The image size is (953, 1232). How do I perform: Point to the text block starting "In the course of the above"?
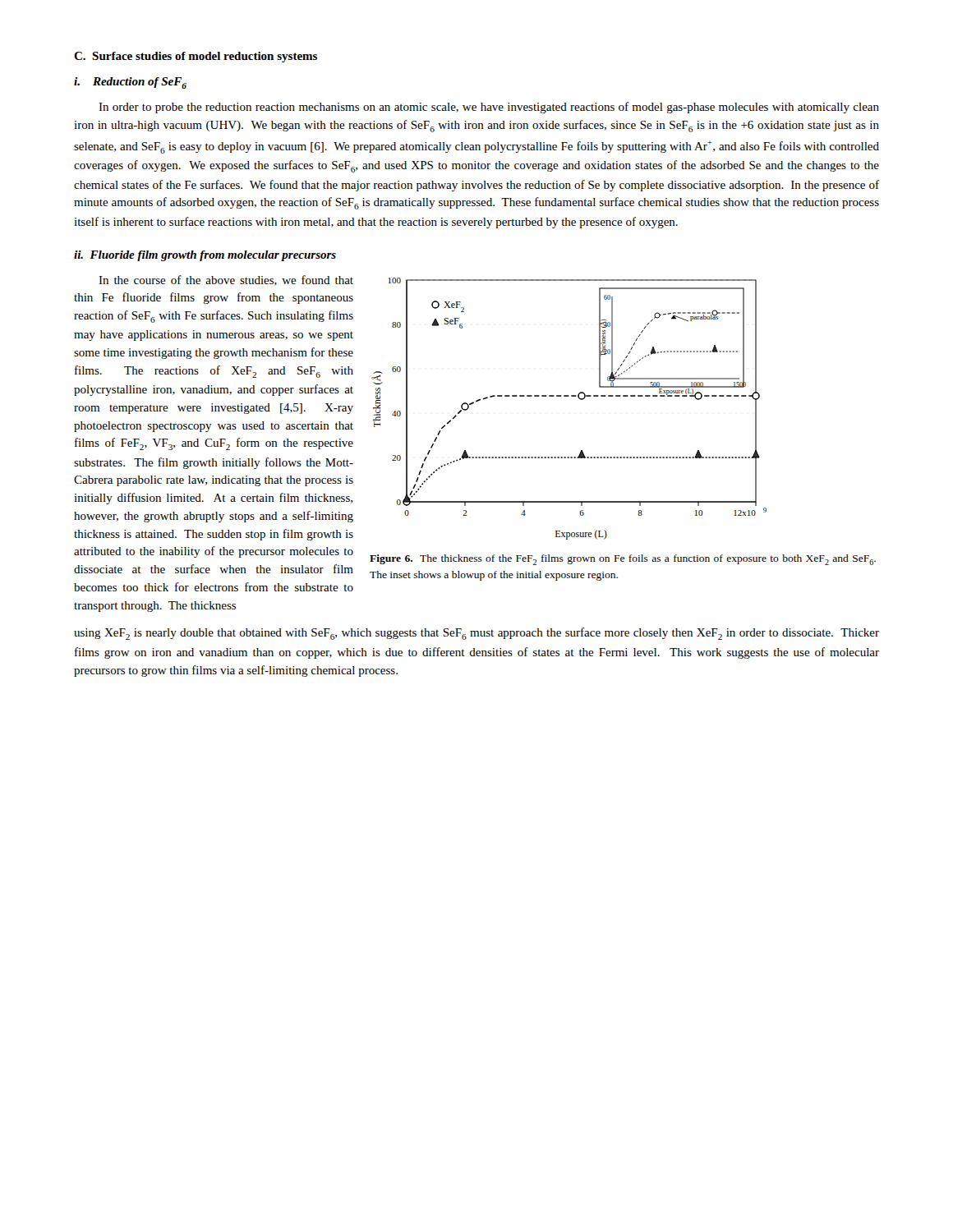[x=214, y=442]
